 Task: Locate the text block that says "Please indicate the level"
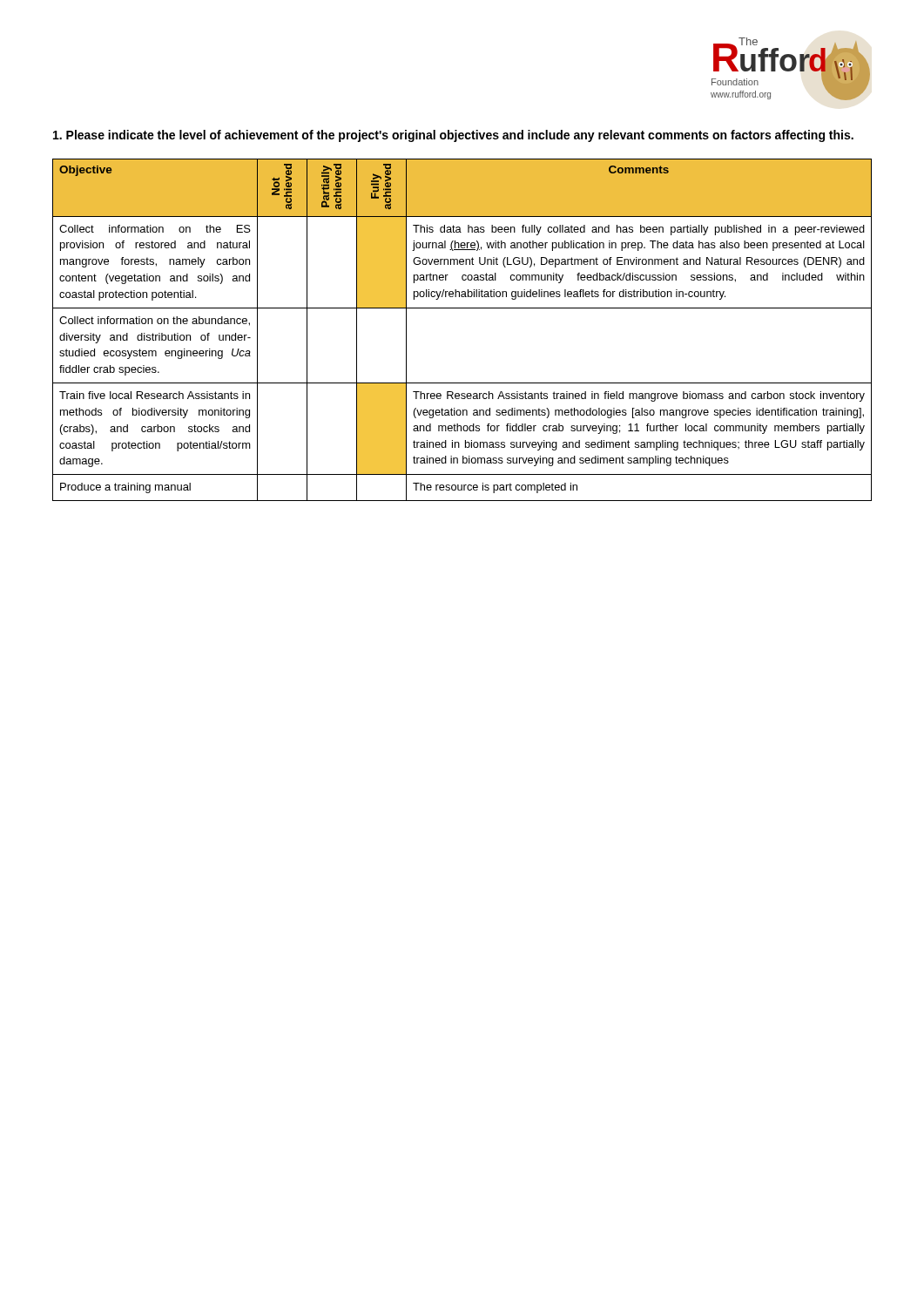(x=453, y=135)
